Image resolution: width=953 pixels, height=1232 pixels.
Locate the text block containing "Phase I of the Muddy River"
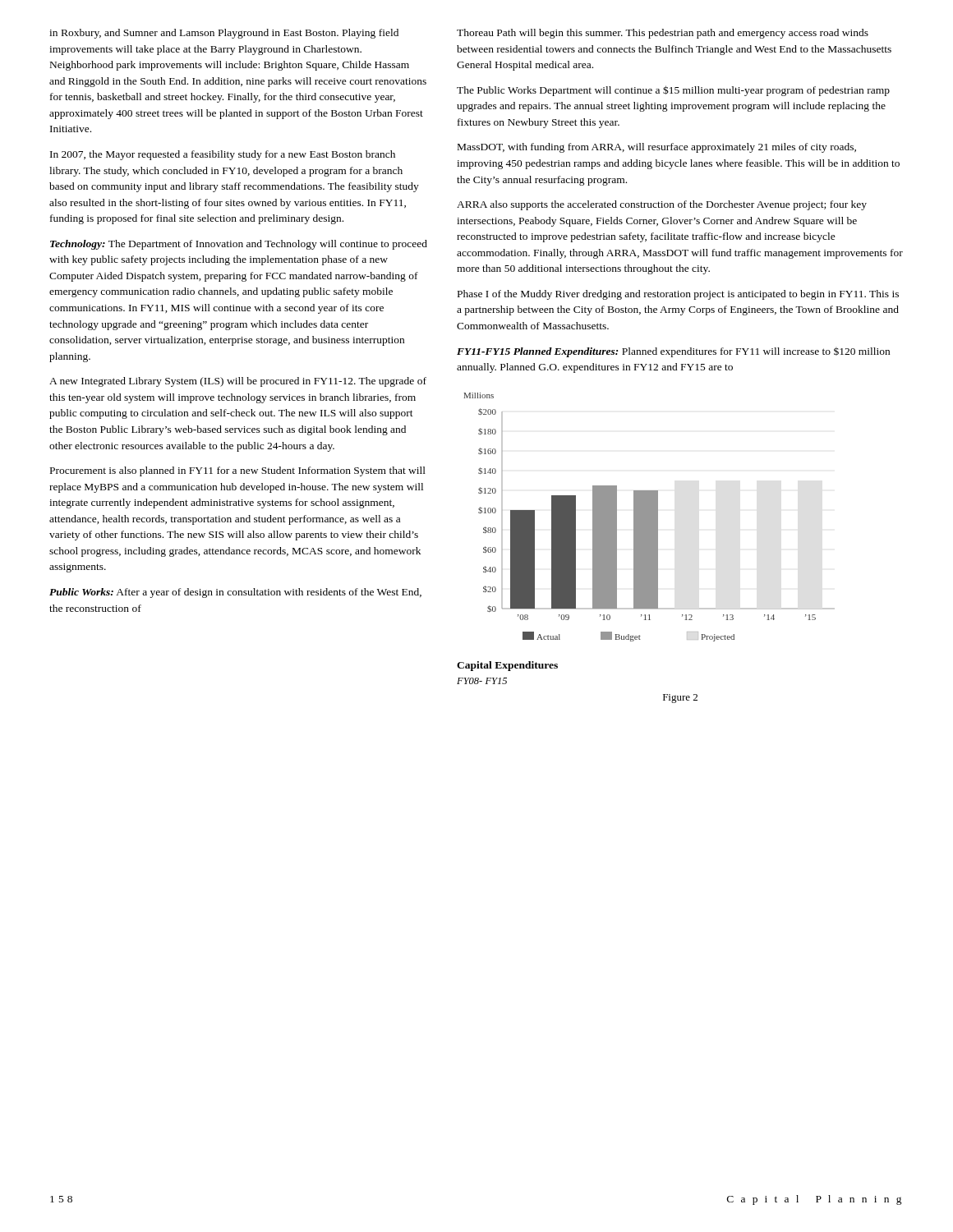click(680, 310)
